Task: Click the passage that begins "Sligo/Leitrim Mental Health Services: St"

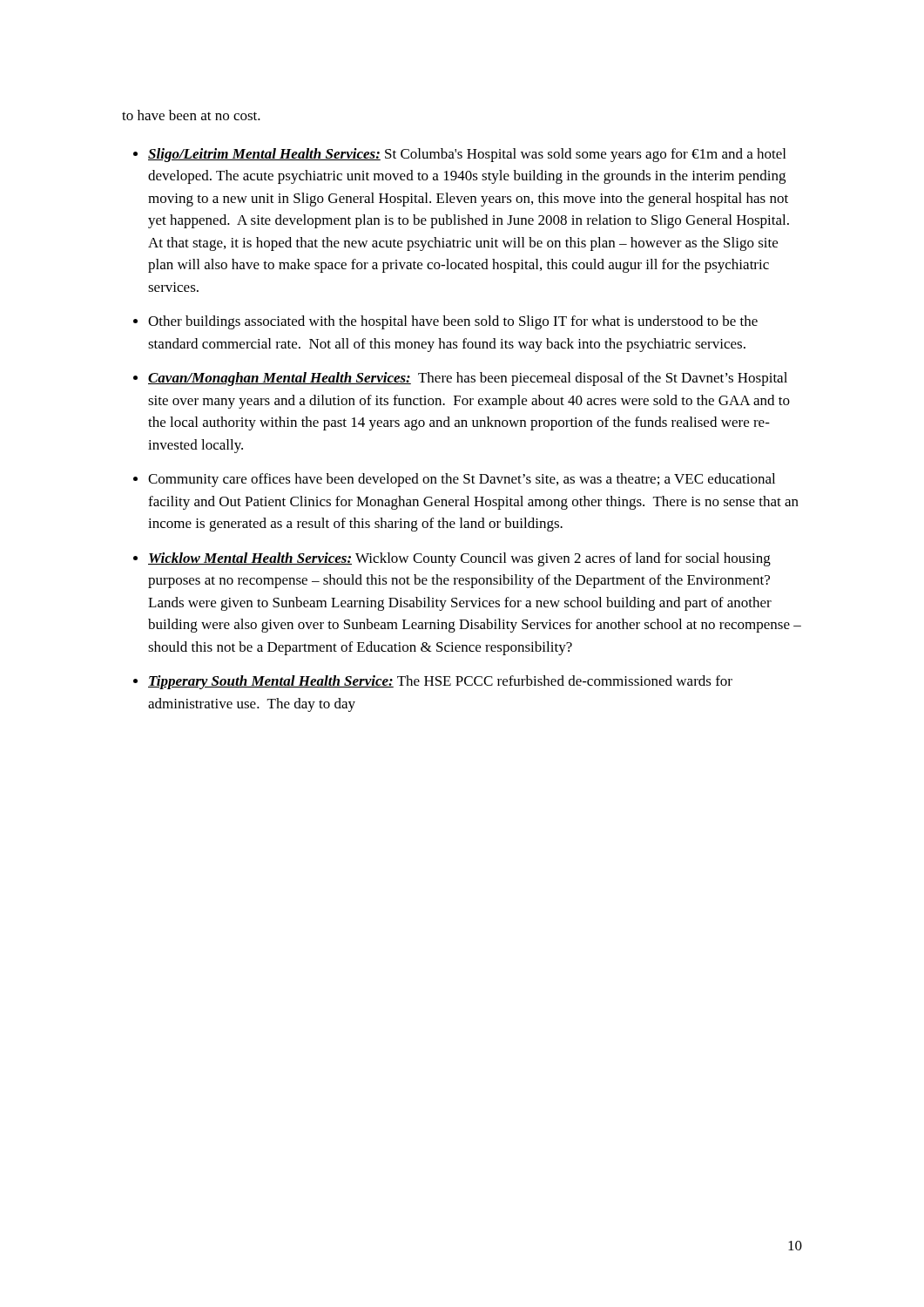Action: click(469, 220)
